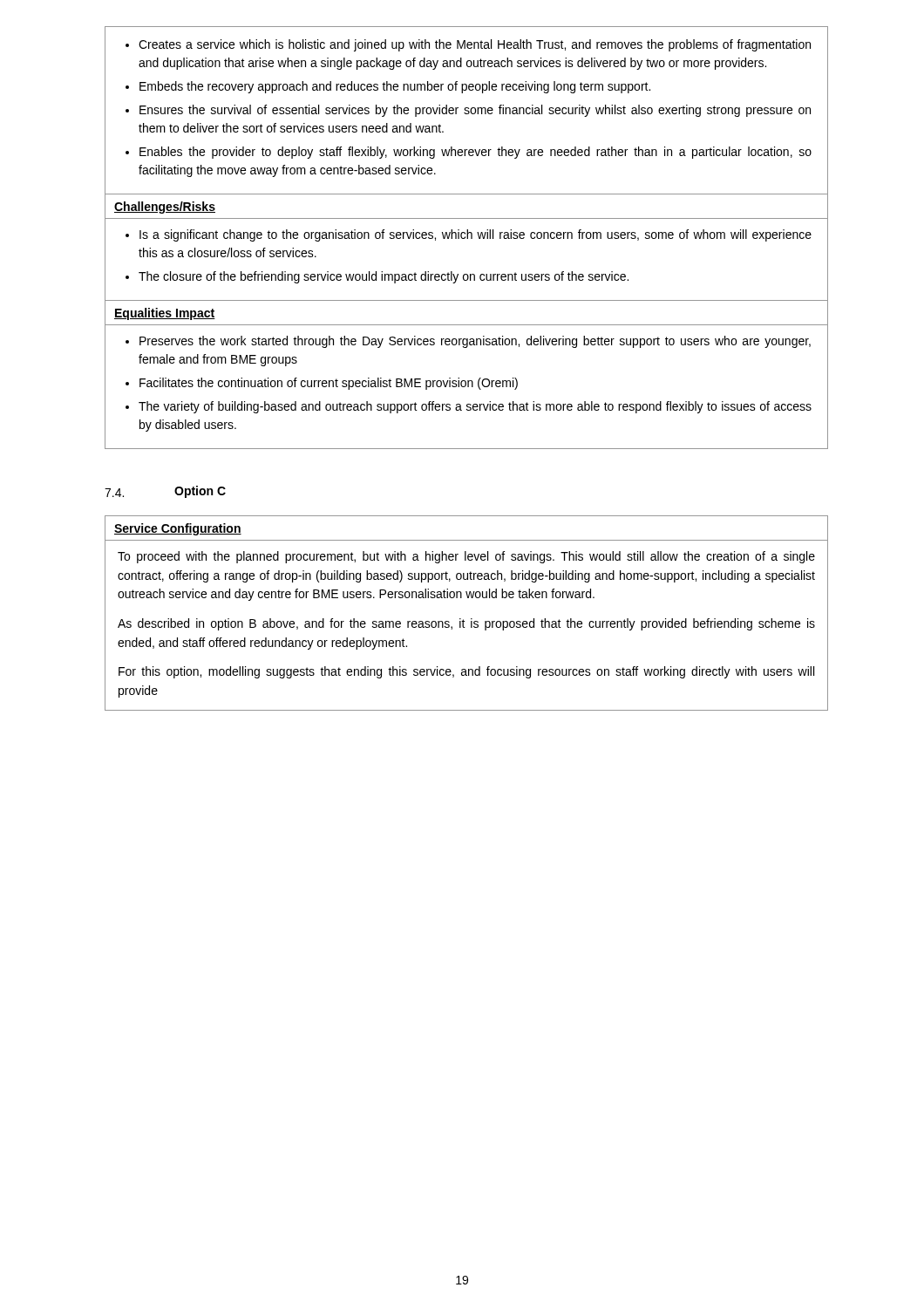This screenshot has height=1308, width=924.
Task: Select the text block with the text "For this option,"
Action: coord(466,681)
